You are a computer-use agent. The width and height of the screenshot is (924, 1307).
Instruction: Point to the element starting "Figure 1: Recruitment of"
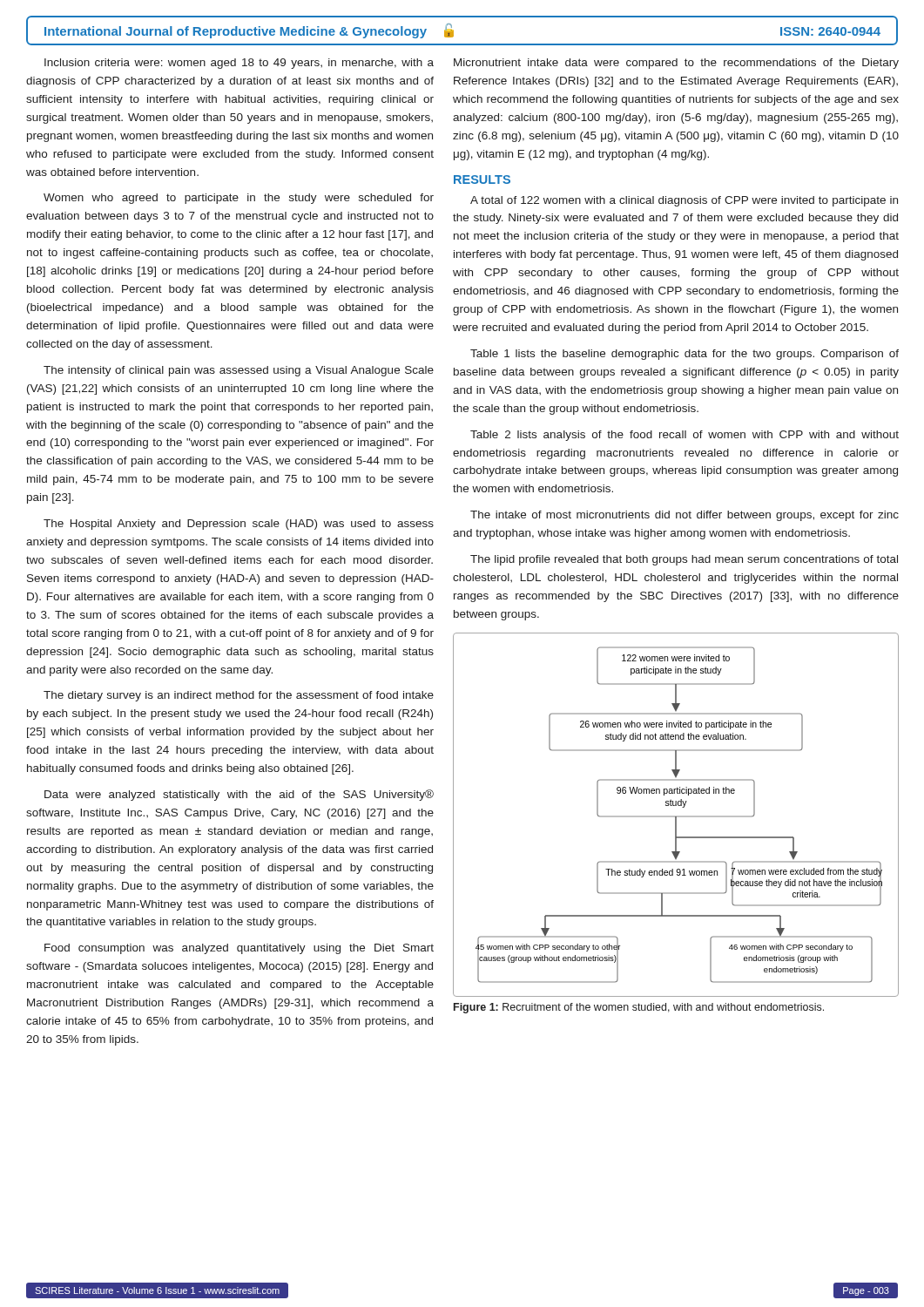pos(639,1007)
